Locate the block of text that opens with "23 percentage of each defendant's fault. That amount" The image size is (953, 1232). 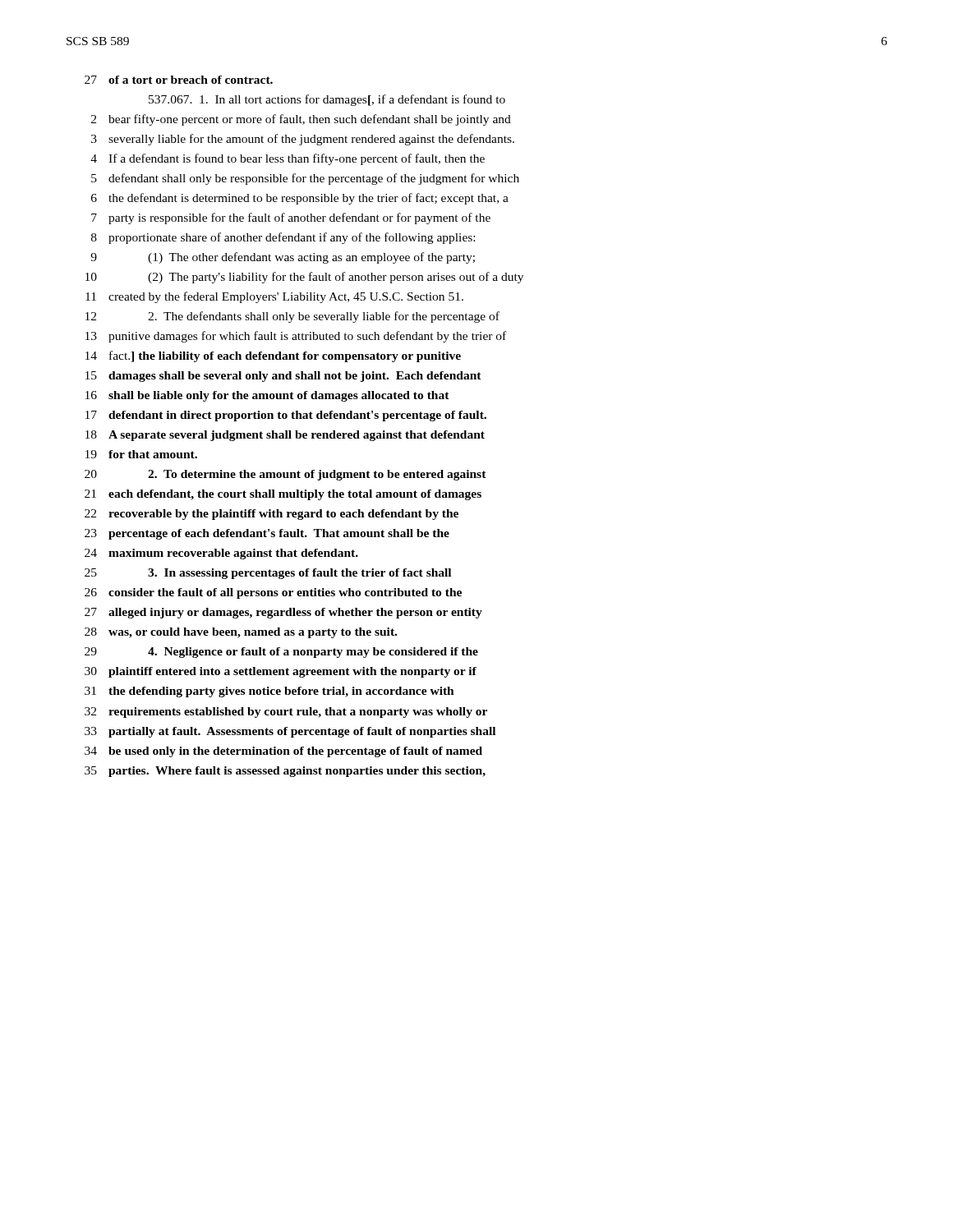[267, 534]
